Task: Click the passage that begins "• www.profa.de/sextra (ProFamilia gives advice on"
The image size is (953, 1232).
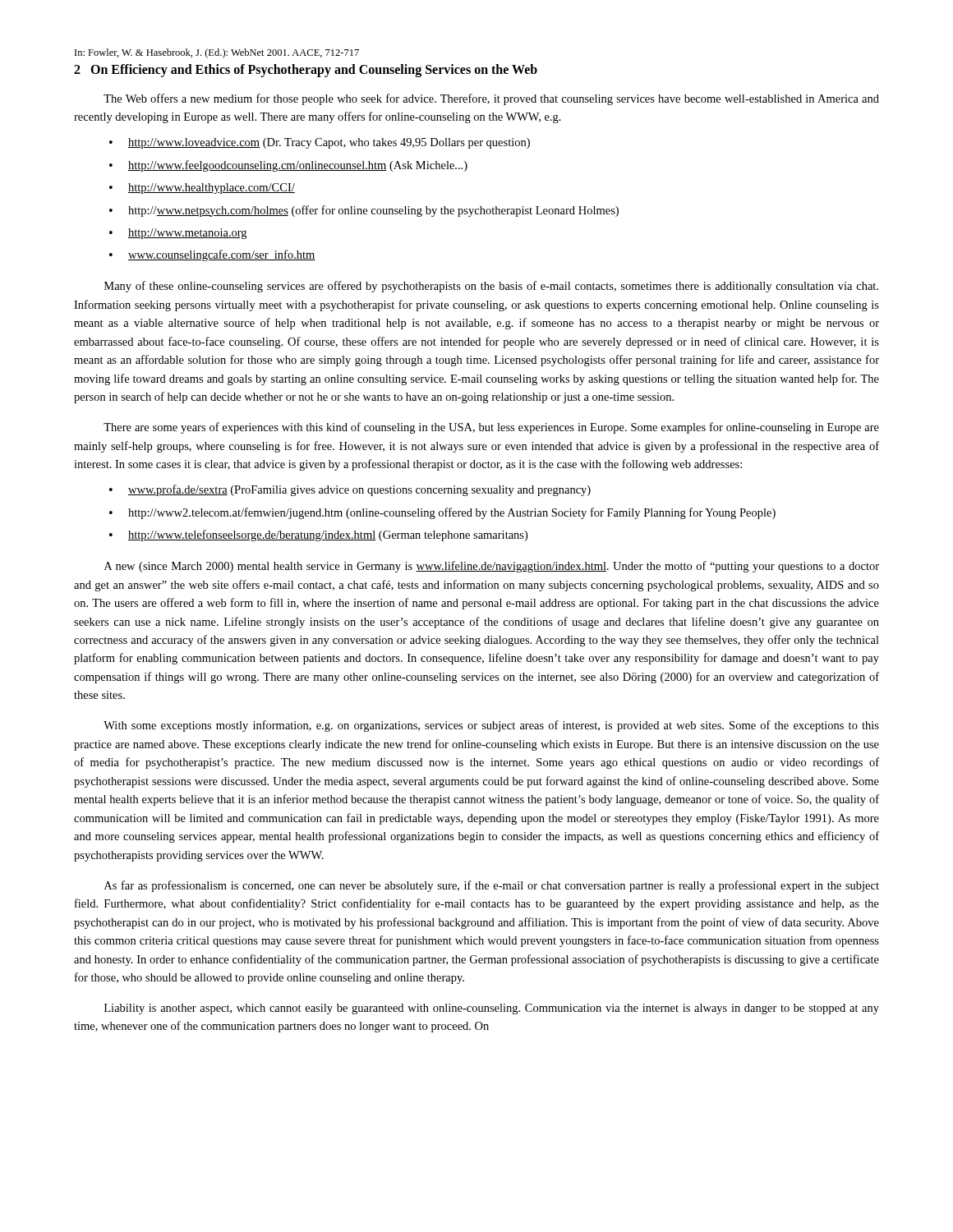Action: coord(494,491)
